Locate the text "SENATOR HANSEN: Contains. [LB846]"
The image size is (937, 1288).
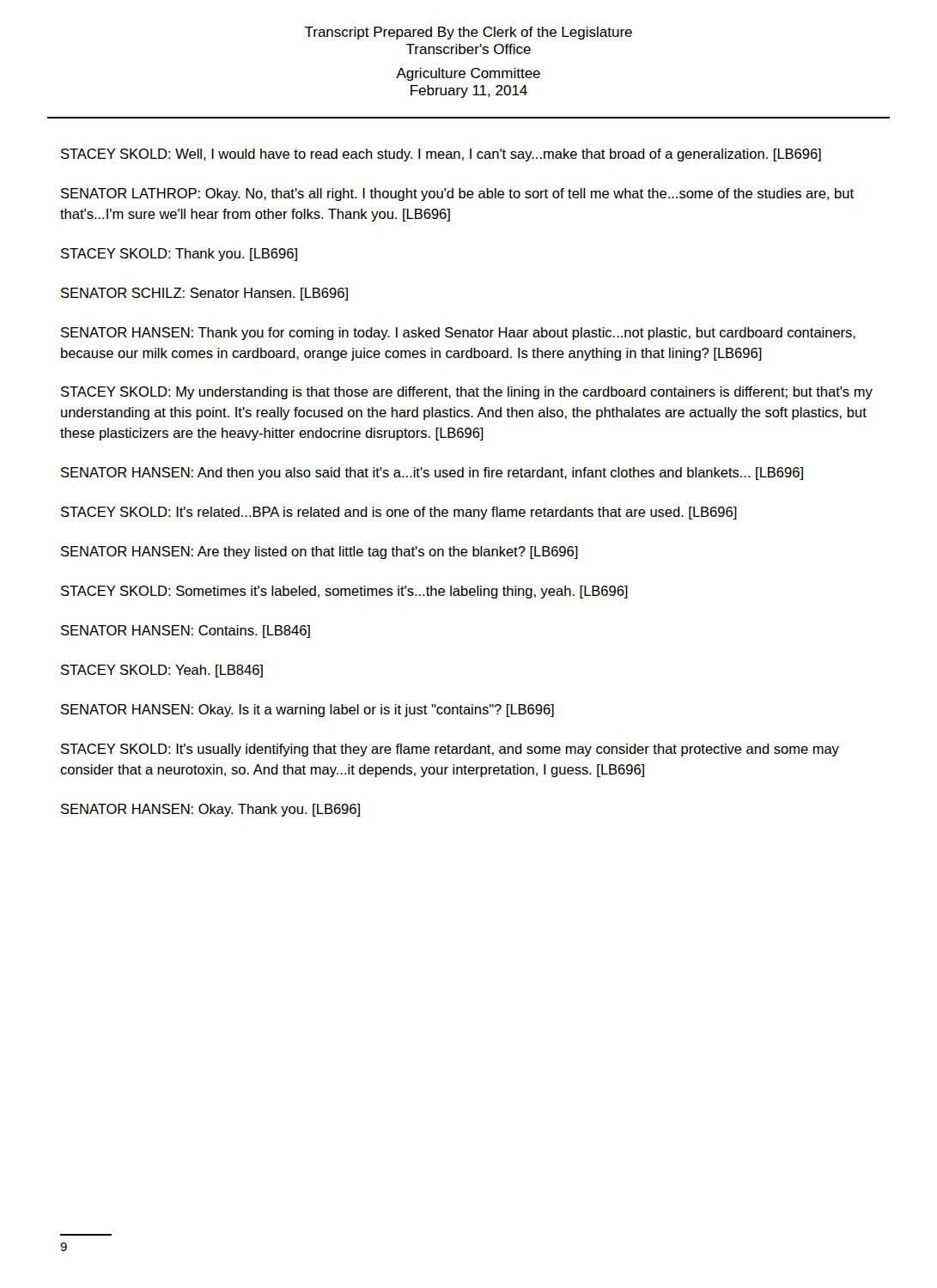(185, 630)
